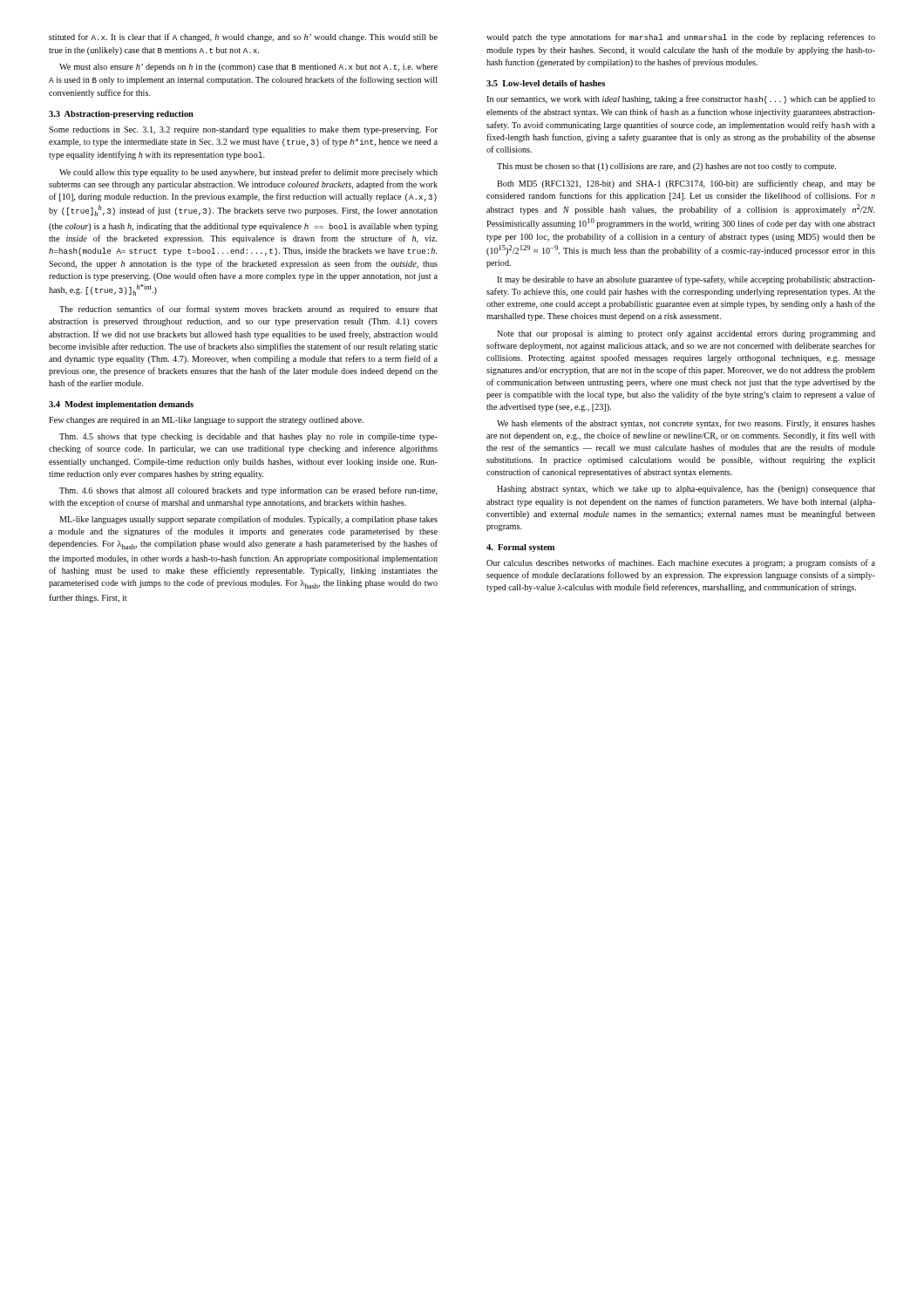Locate the text block with the text "would patch the type"
Image resolution: width=924 pixels, height=1308 pixels.
681,50
